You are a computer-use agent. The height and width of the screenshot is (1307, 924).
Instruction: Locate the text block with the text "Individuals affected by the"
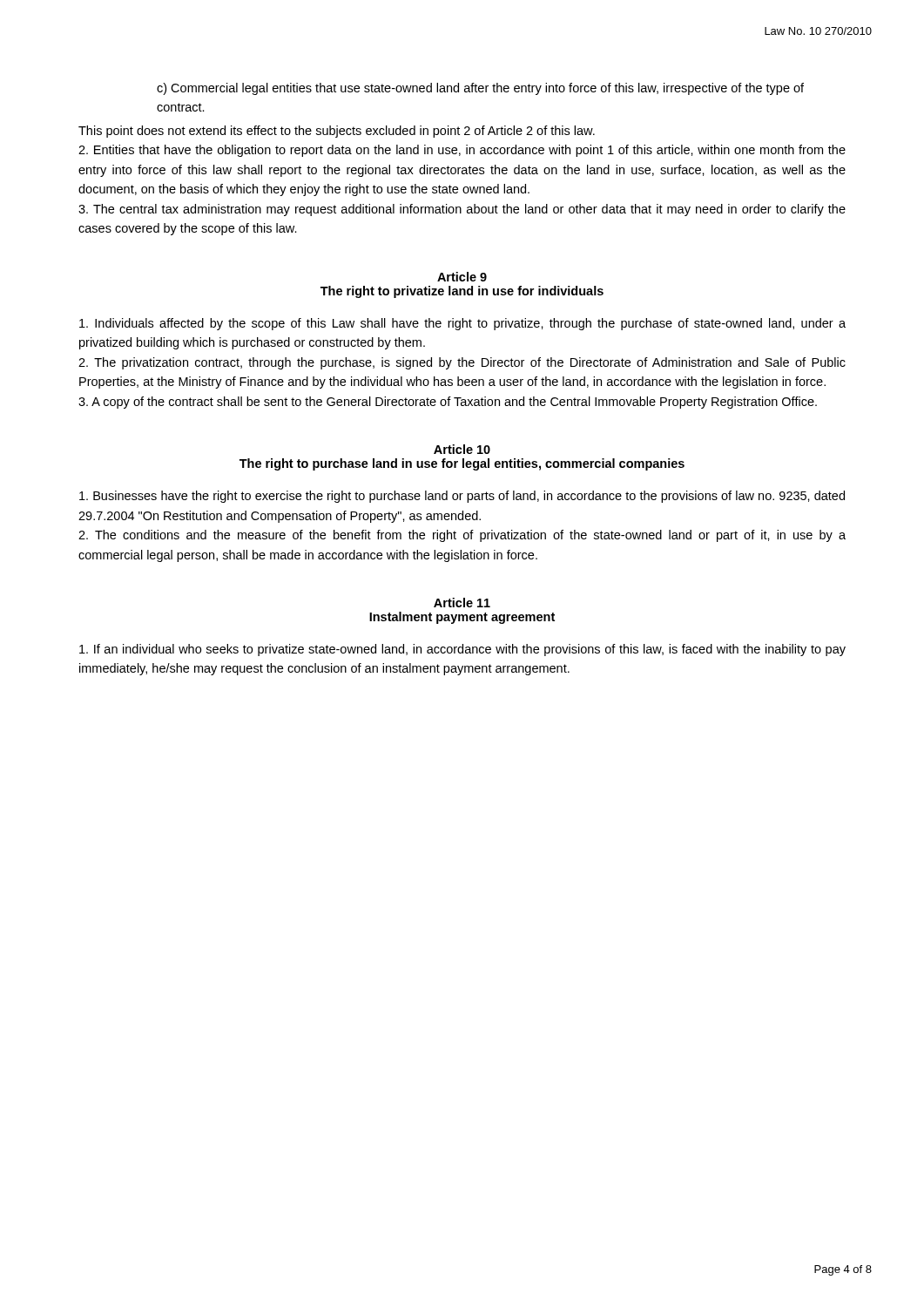pyautogui.click(x=462, y=362)
